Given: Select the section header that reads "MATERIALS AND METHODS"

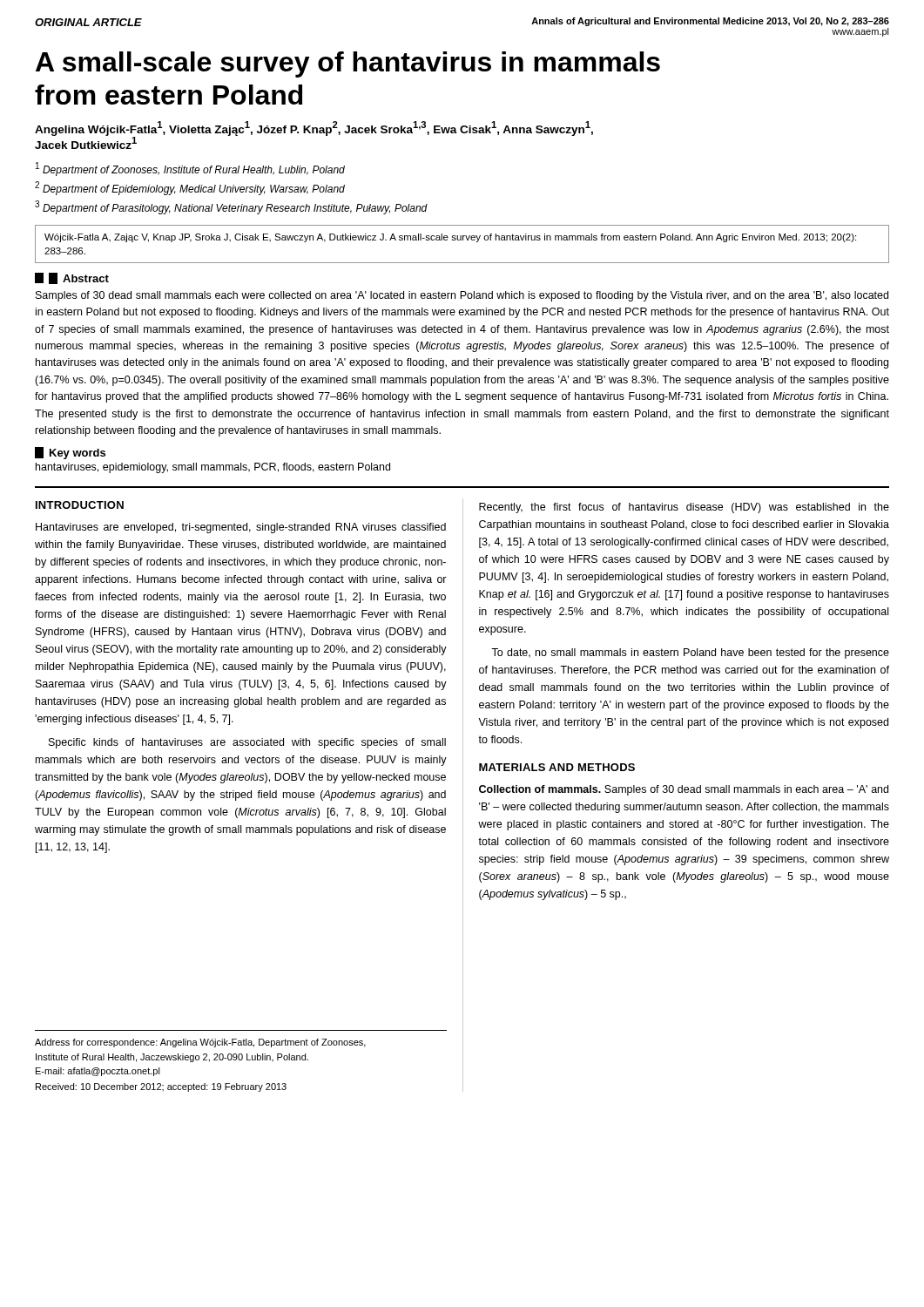Looking at the screenshot, I should (557, 767).
